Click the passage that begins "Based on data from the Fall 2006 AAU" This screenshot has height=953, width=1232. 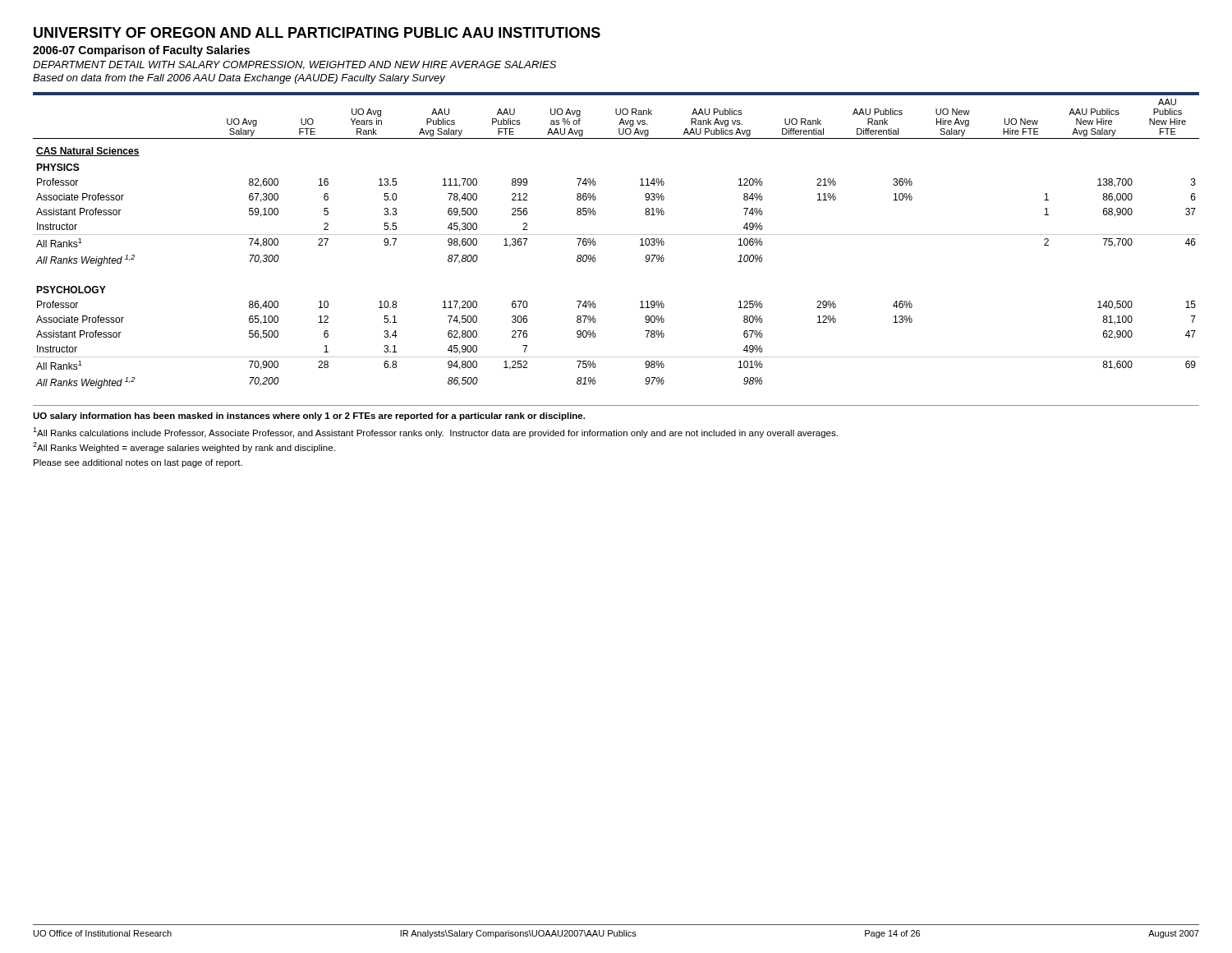239,78
